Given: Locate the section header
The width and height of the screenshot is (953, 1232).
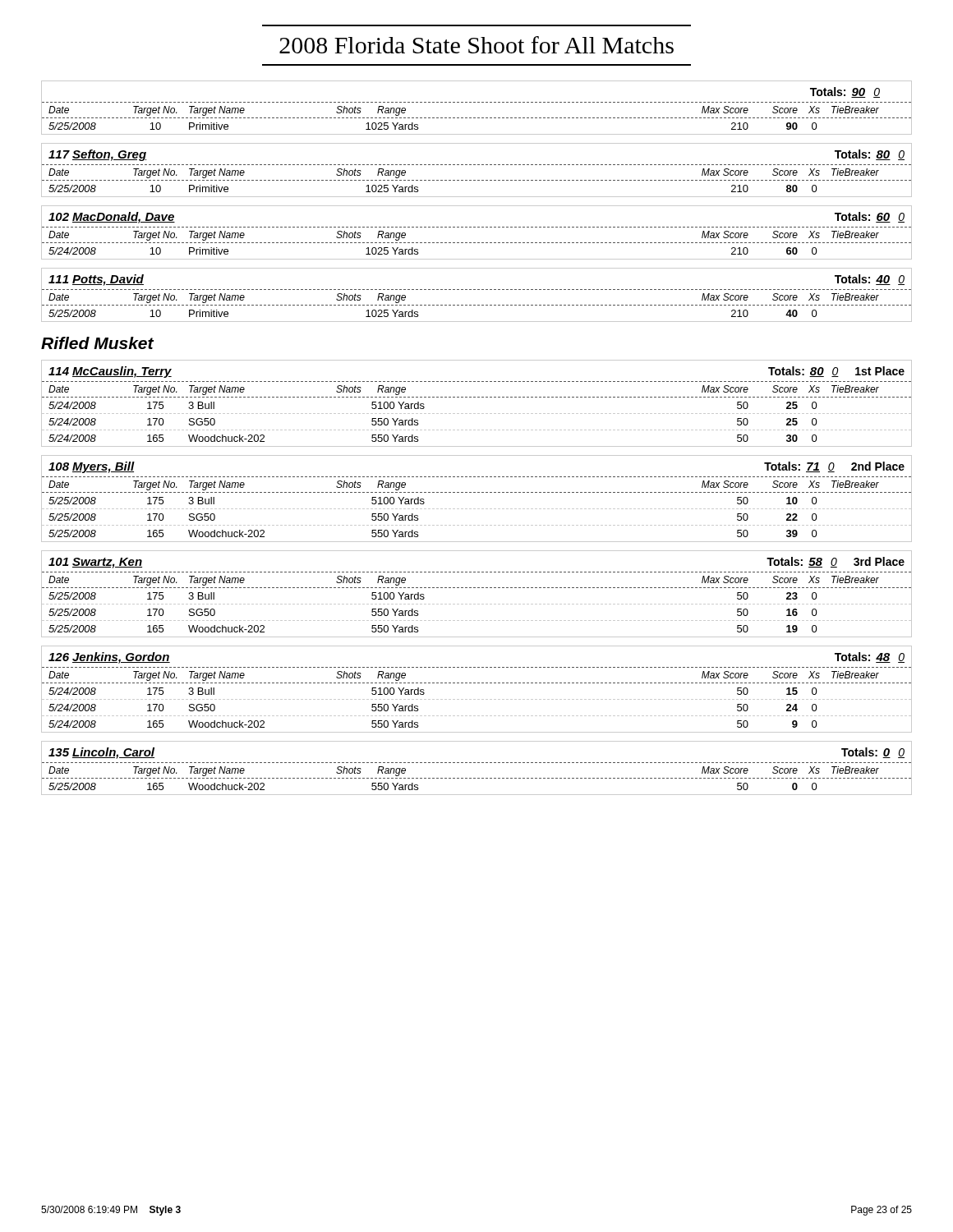Looking at the screenshot, I should pyautogui.click(x=97, y=343).
